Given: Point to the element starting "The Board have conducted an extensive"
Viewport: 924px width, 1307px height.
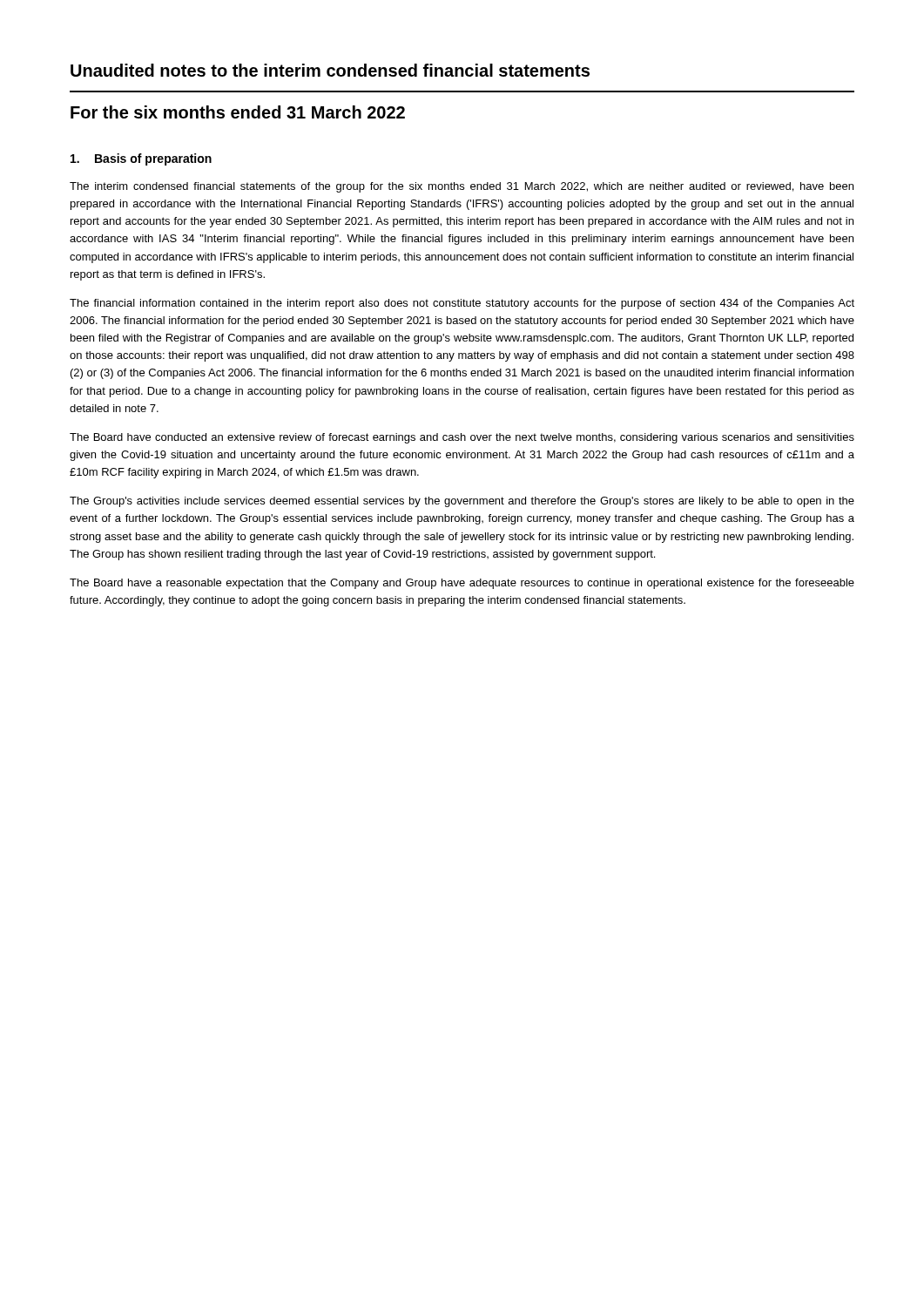Looking at the screenshot, I should coord(462,455).
